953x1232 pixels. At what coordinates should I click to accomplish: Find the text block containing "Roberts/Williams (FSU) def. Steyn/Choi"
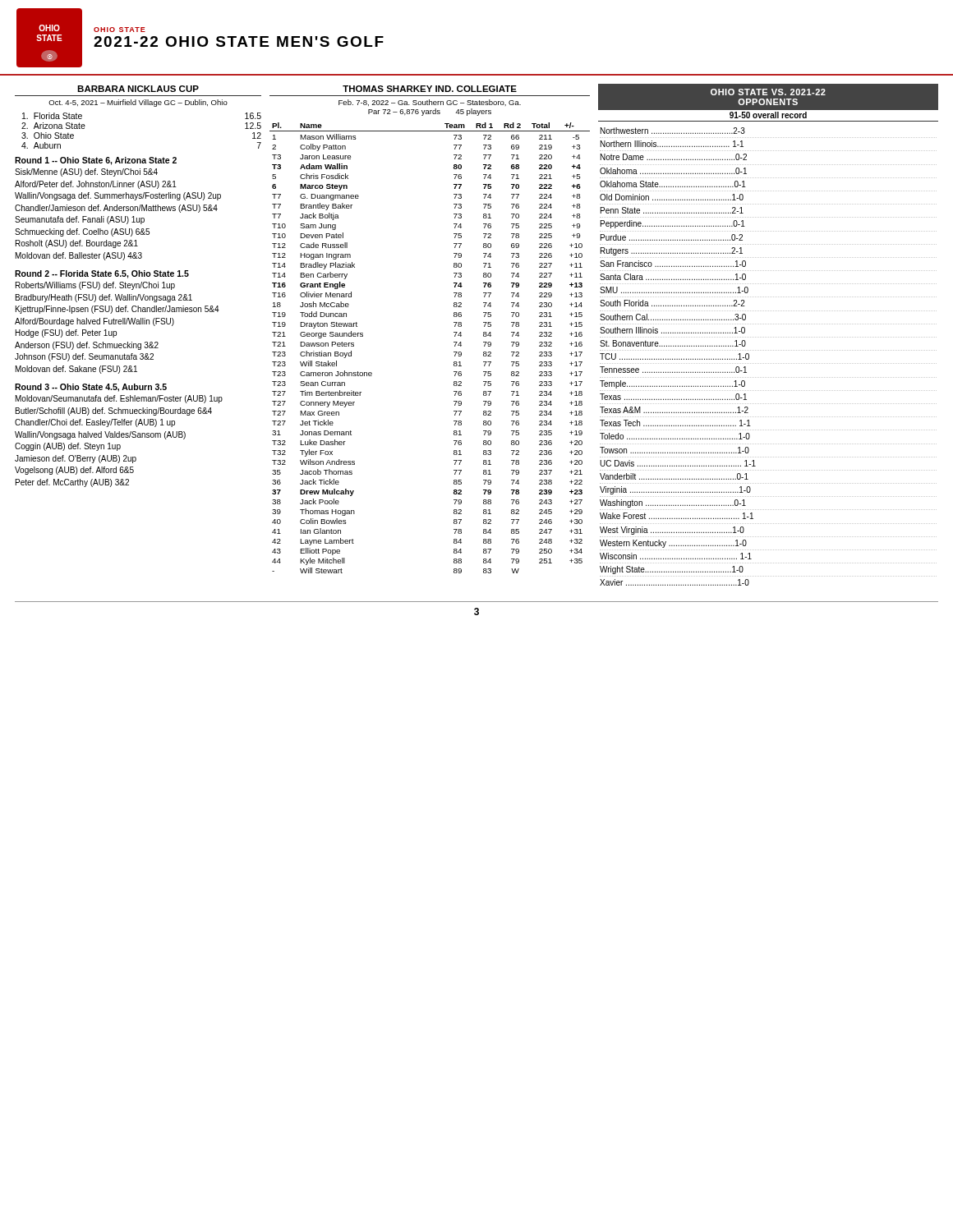click(117, 327)
